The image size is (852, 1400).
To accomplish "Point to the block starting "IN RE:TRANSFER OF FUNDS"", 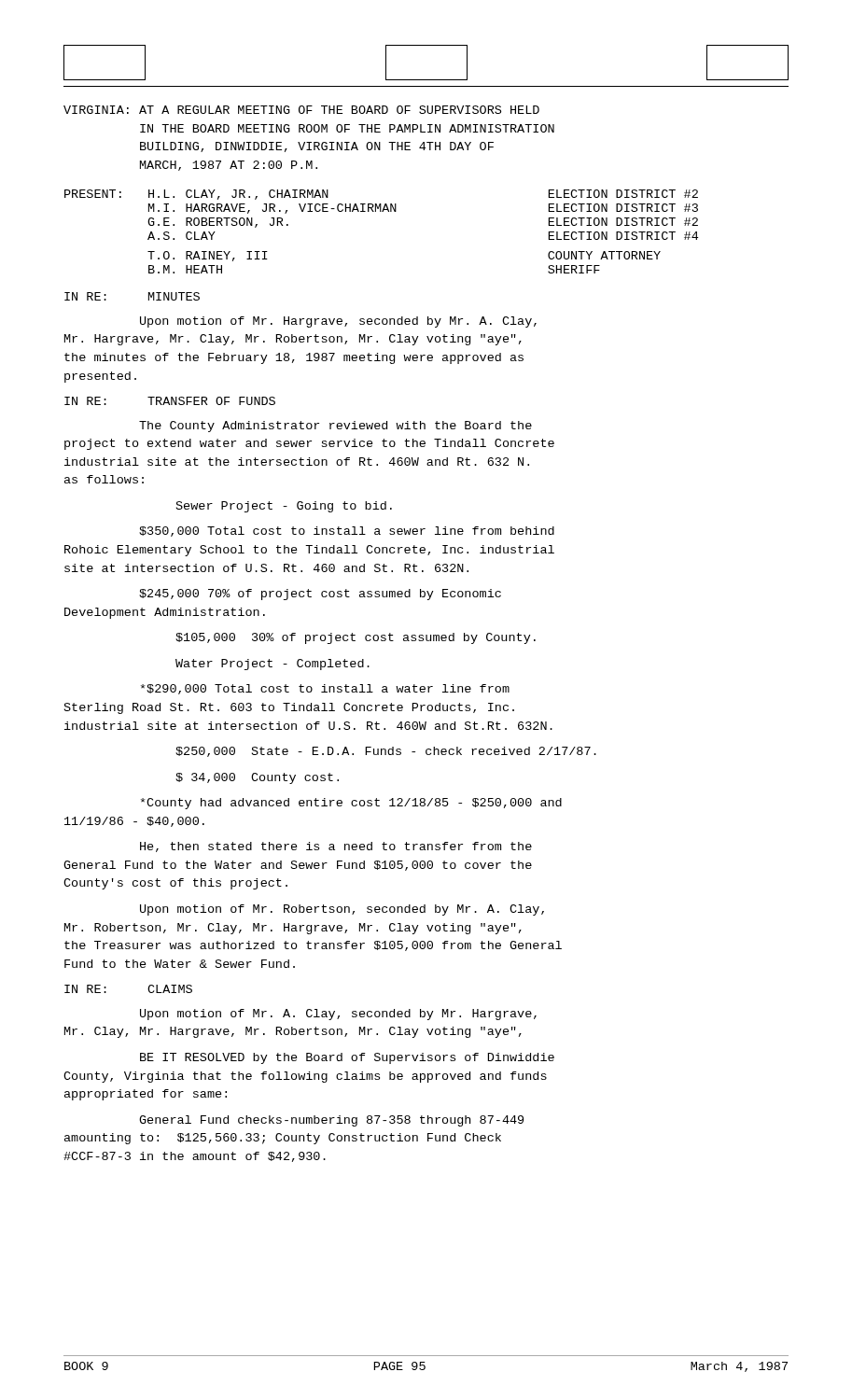I will 170,402.
